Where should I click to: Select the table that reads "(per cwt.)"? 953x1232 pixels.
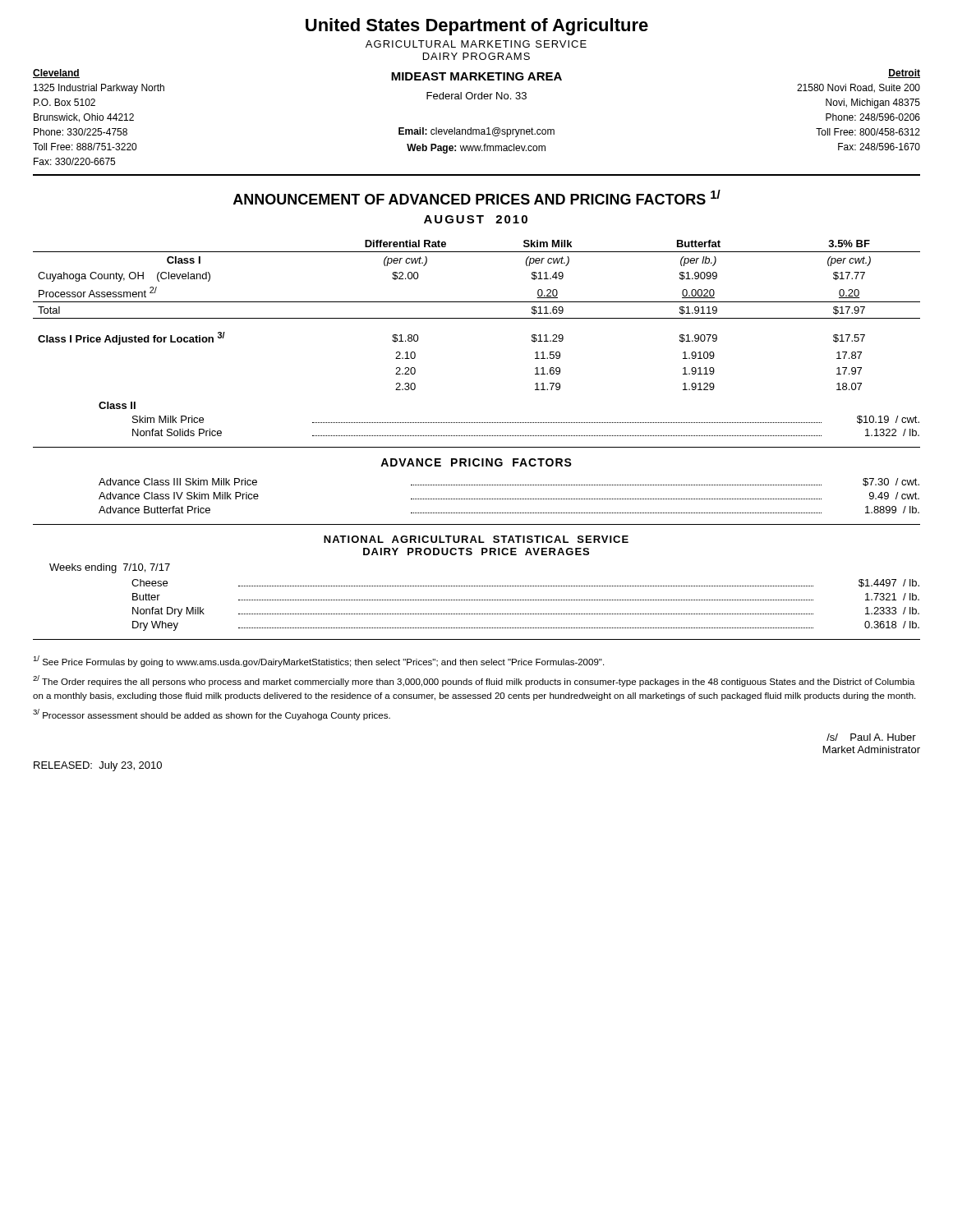point(476,315)
